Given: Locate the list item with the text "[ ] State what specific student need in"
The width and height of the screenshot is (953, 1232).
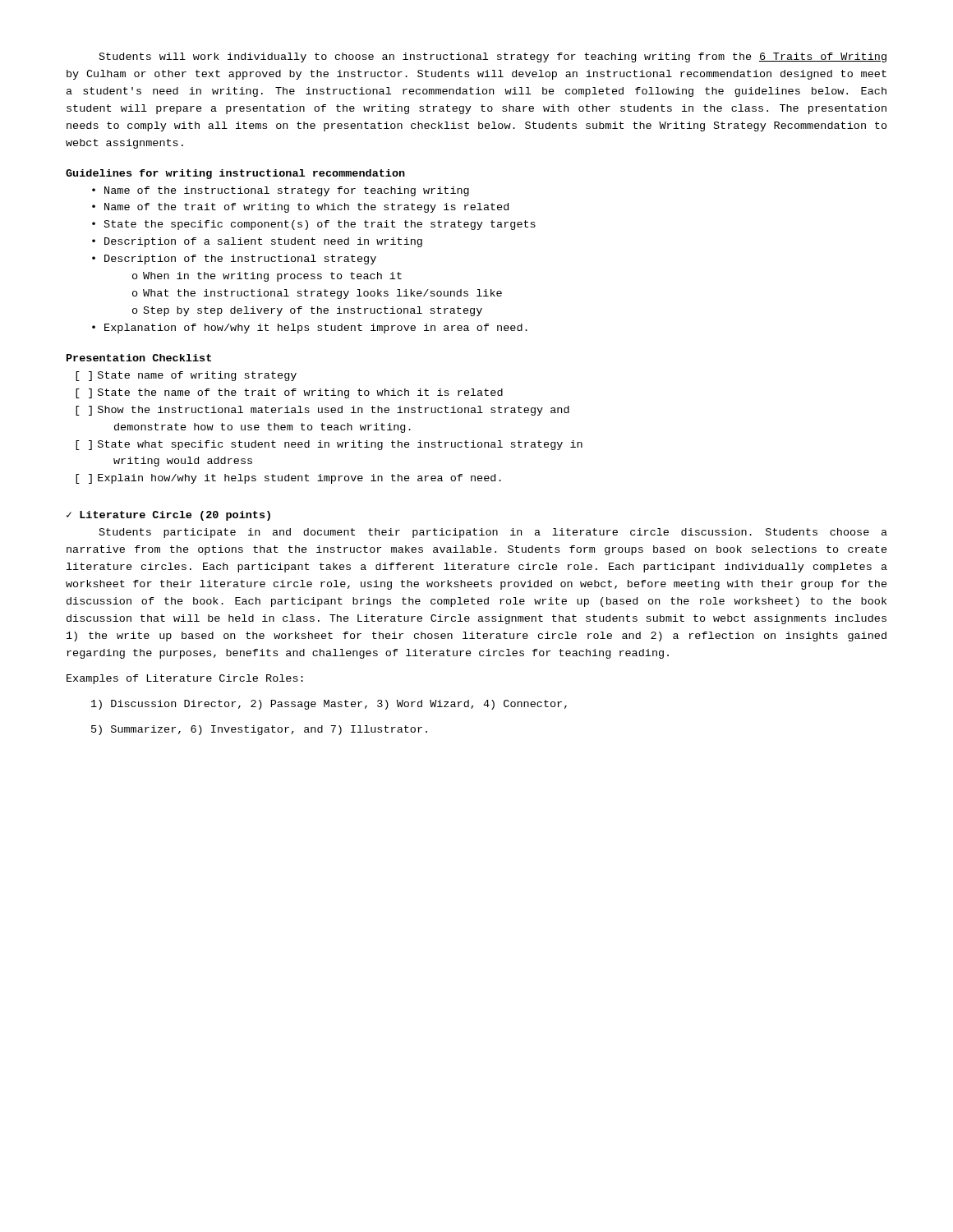Looking at the screenshot, I should pyautogui.click(x=328, y=445).
